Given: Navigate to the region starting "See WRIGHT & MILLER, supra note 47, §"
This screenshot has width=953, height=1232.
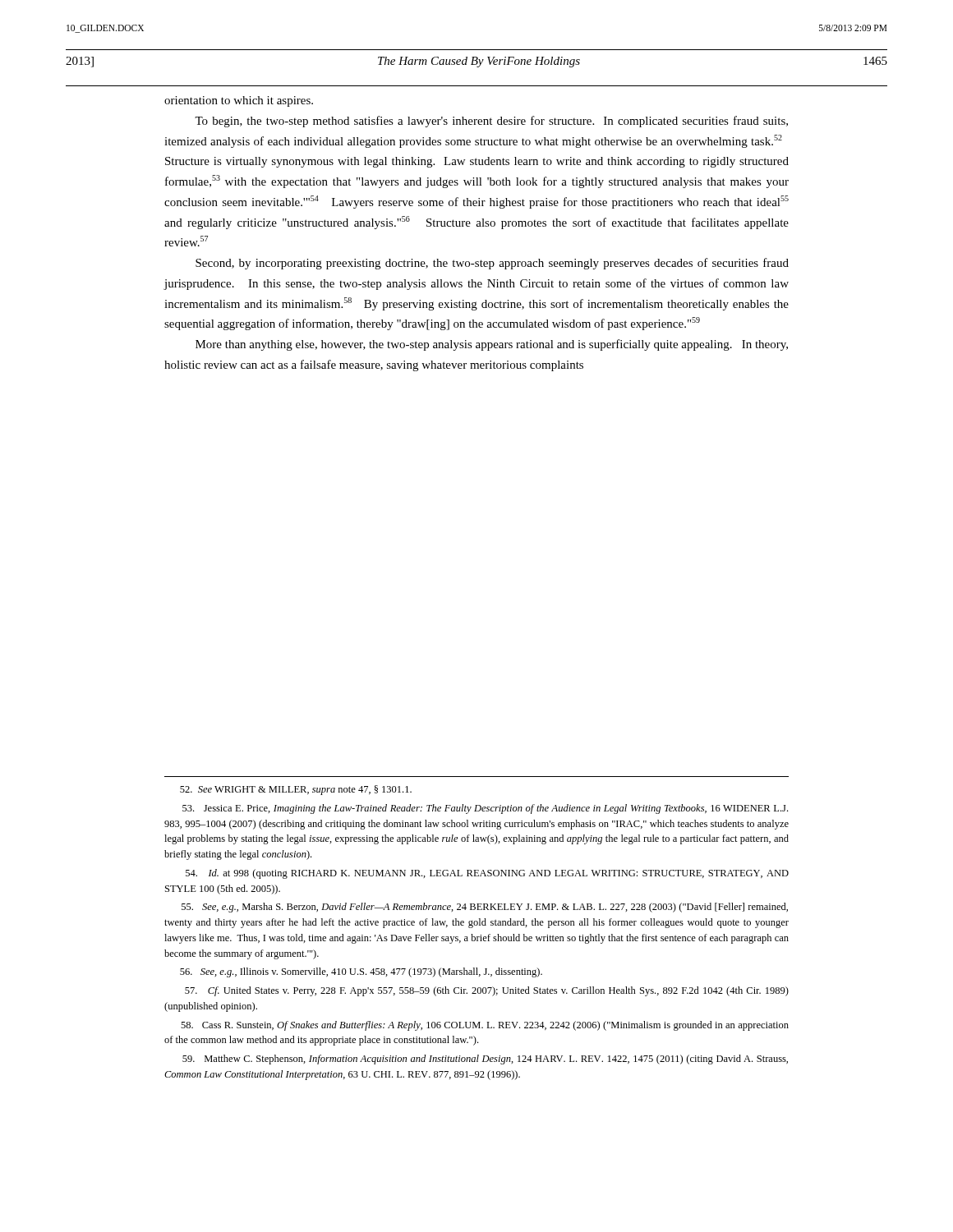Looking at the screenshot, I should (288, 789).
